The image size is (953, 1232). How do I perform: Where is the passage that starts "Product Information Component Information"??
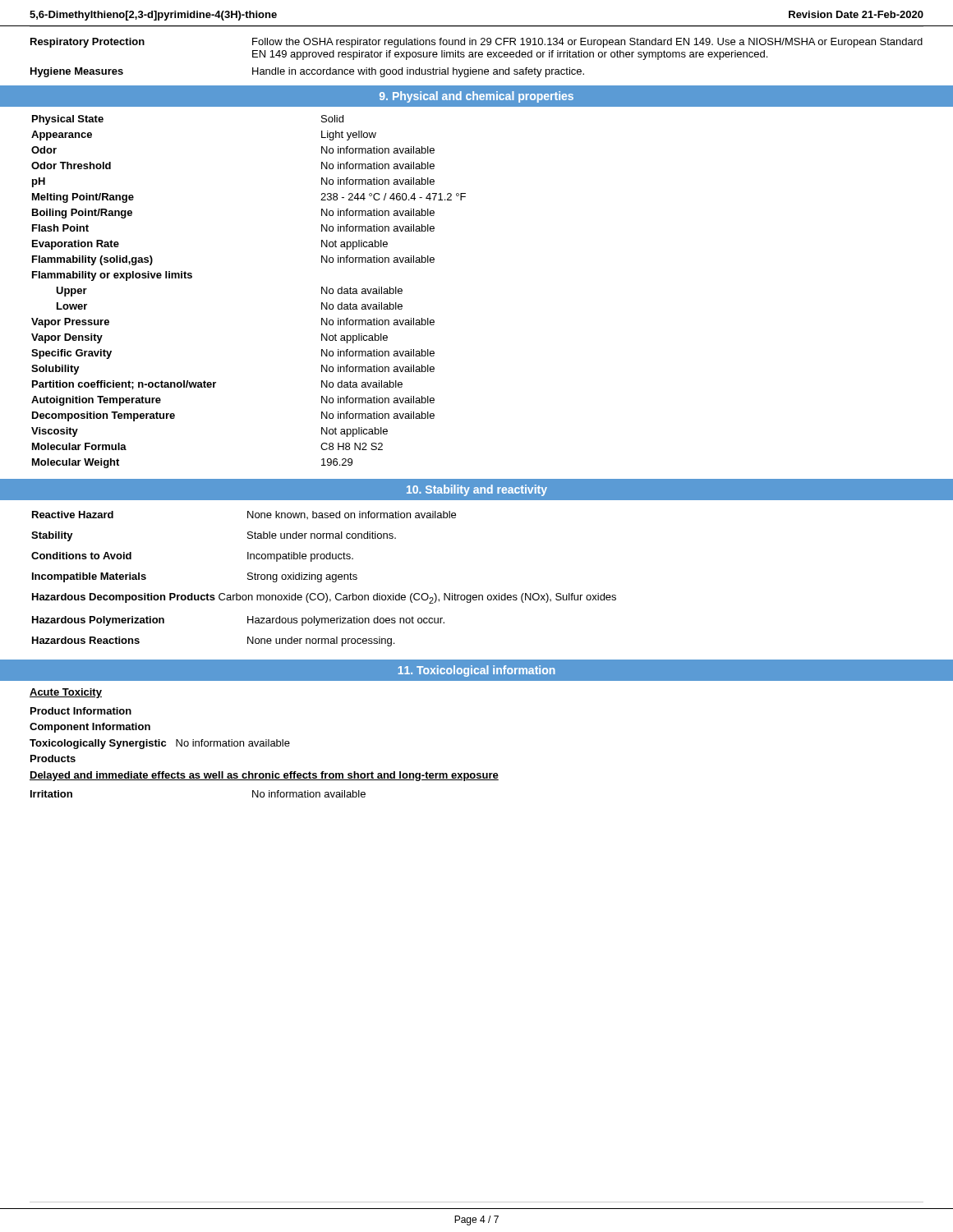click(x=264, y=743)
